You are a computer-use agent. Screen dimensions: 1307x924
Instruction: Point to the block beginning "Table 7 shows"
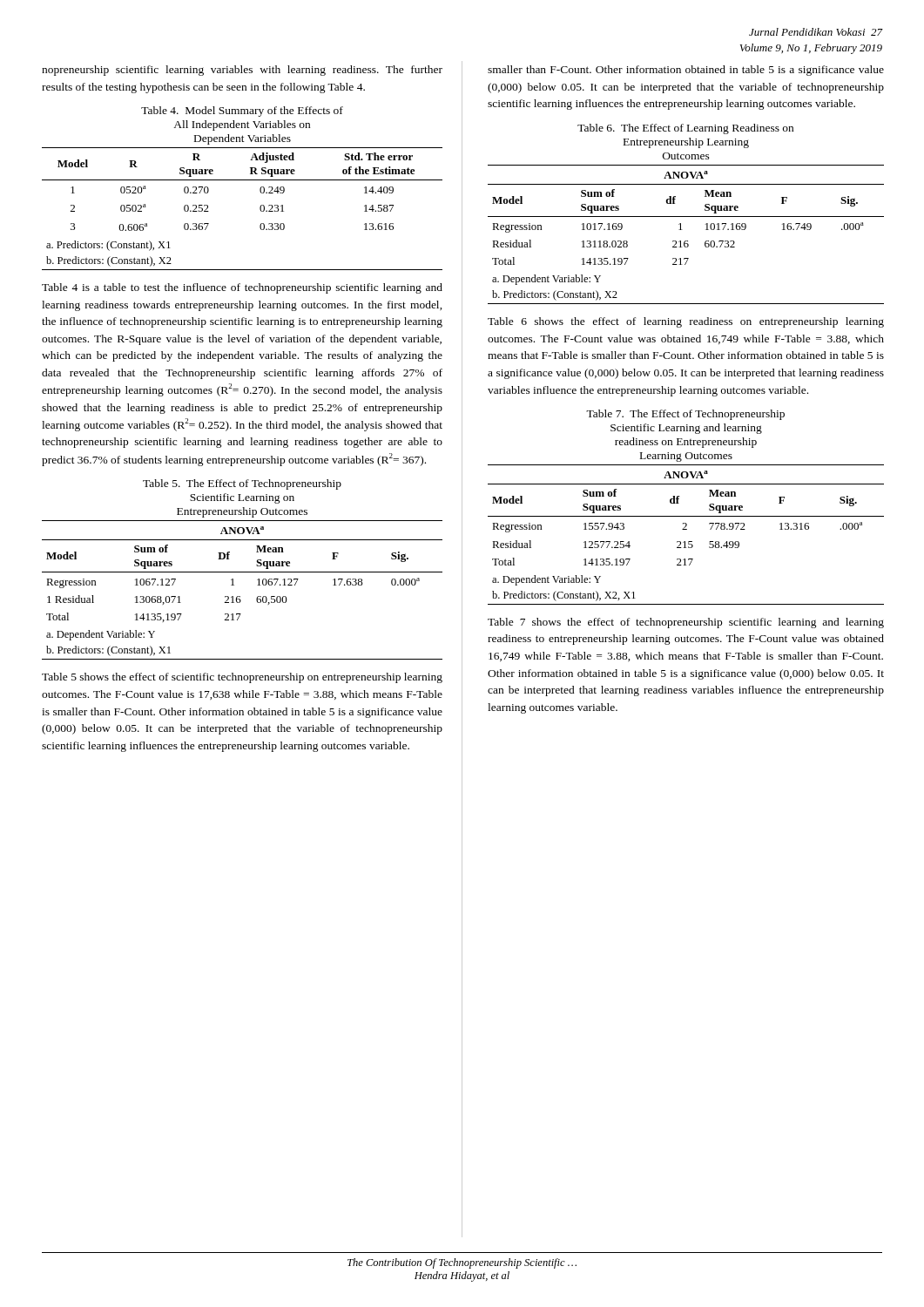point(686,664)
